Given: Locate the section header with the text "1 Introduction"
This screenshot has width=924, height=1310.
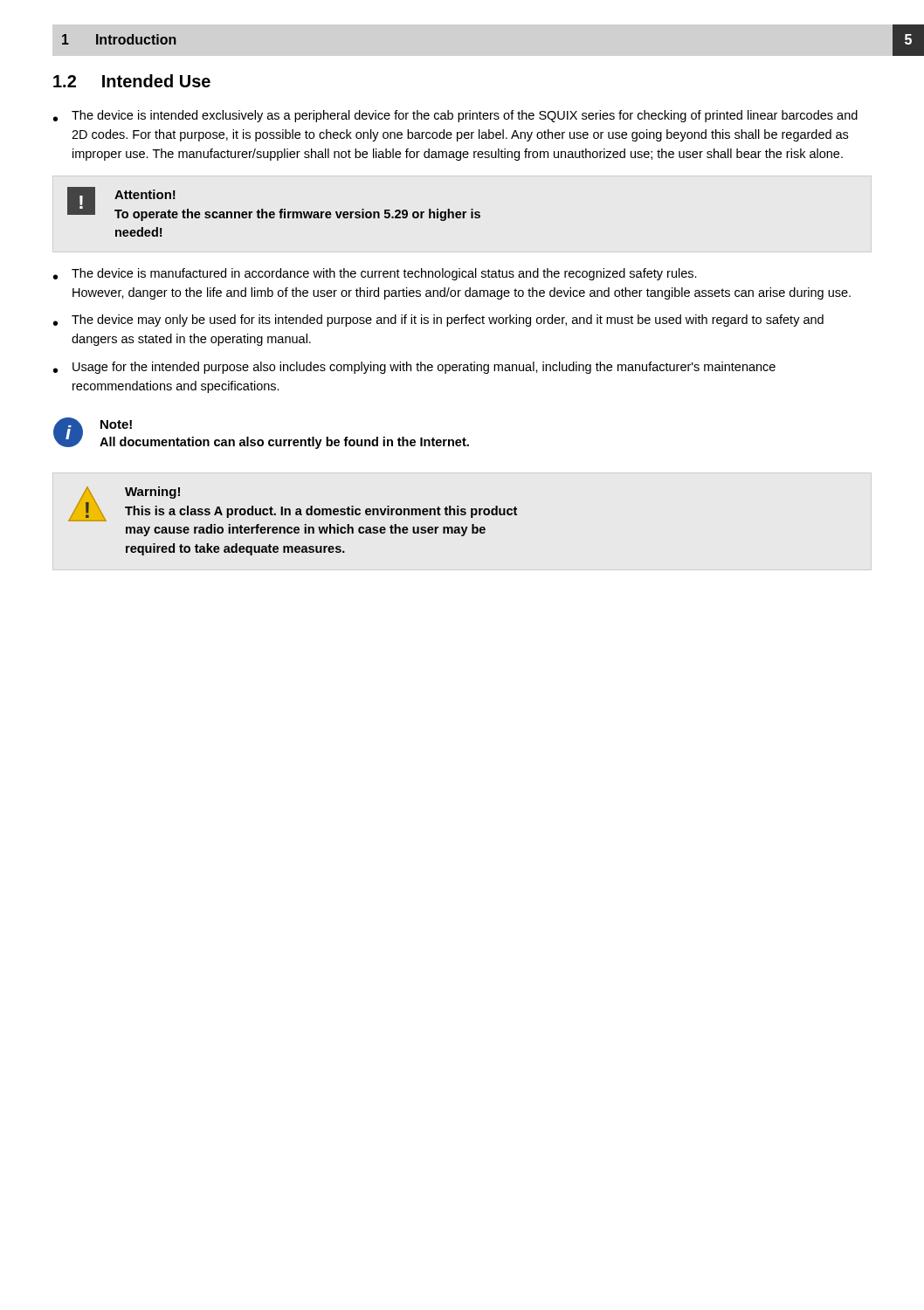Looking at the screenshot, I should coord(119,40).
